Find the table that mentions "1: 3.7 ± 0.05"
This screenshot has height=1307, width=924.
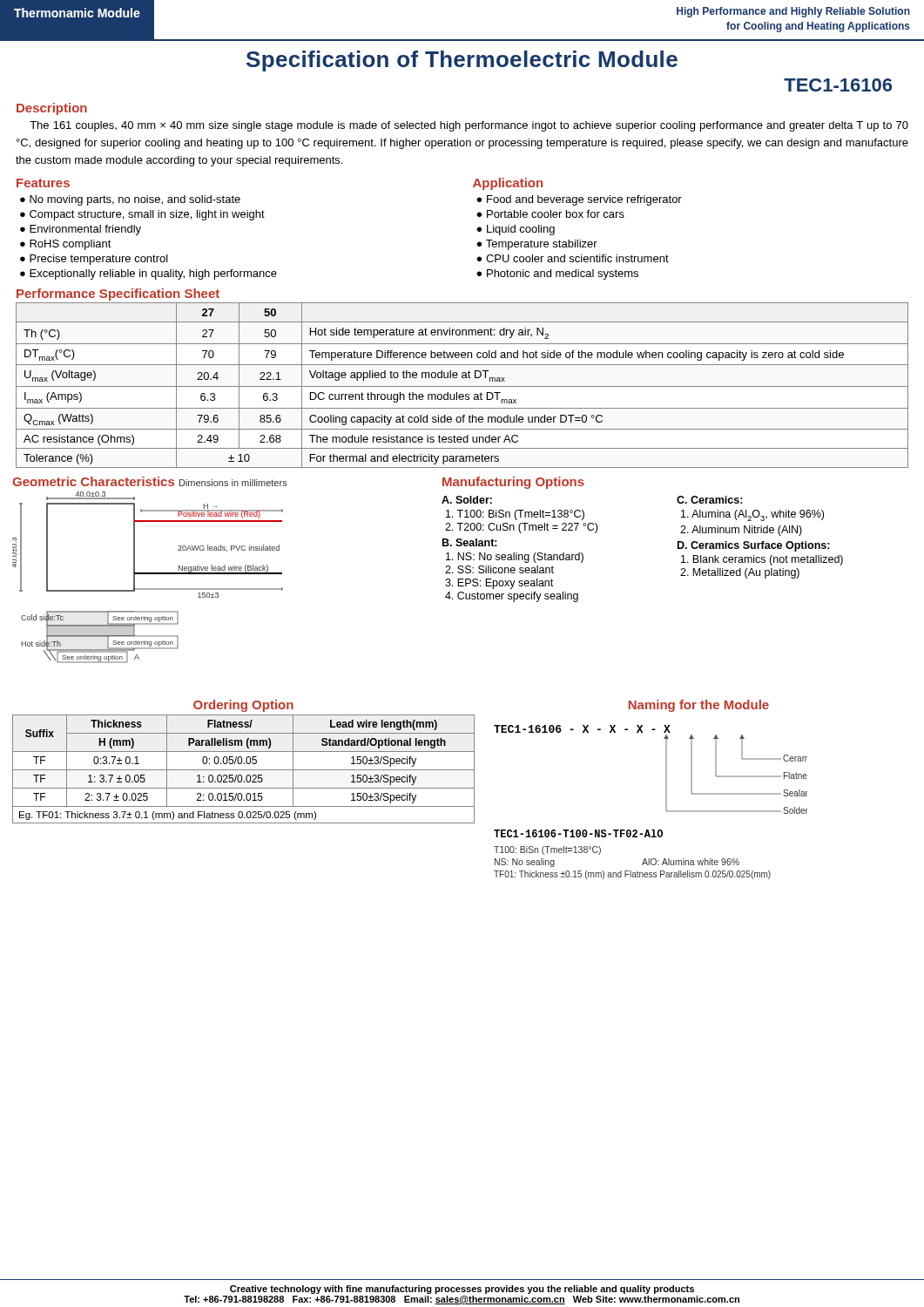pyautogui.click(x=243, y=769)
